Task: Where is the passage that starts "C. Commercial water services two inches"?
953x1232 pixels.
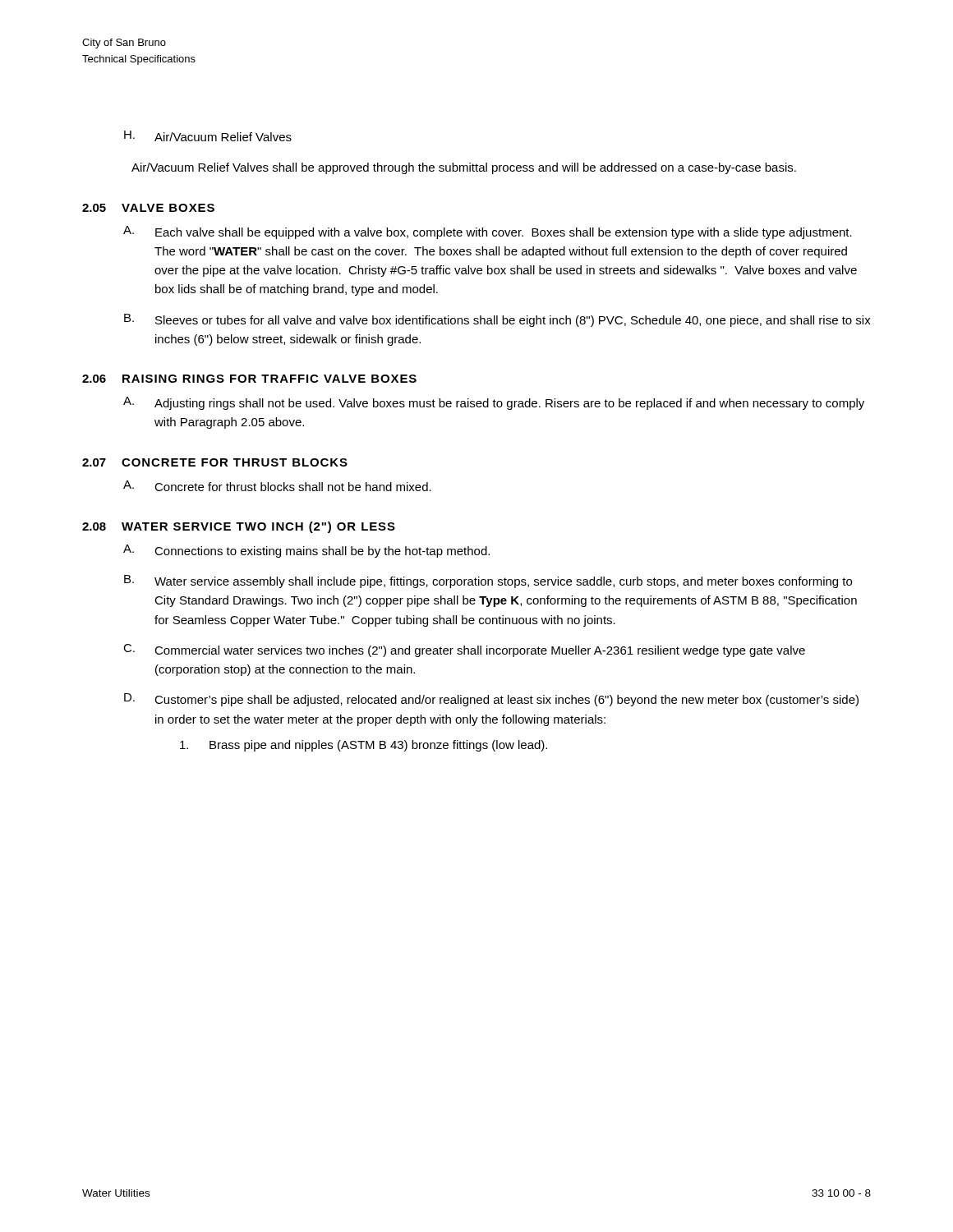Action: pos(497,659)
